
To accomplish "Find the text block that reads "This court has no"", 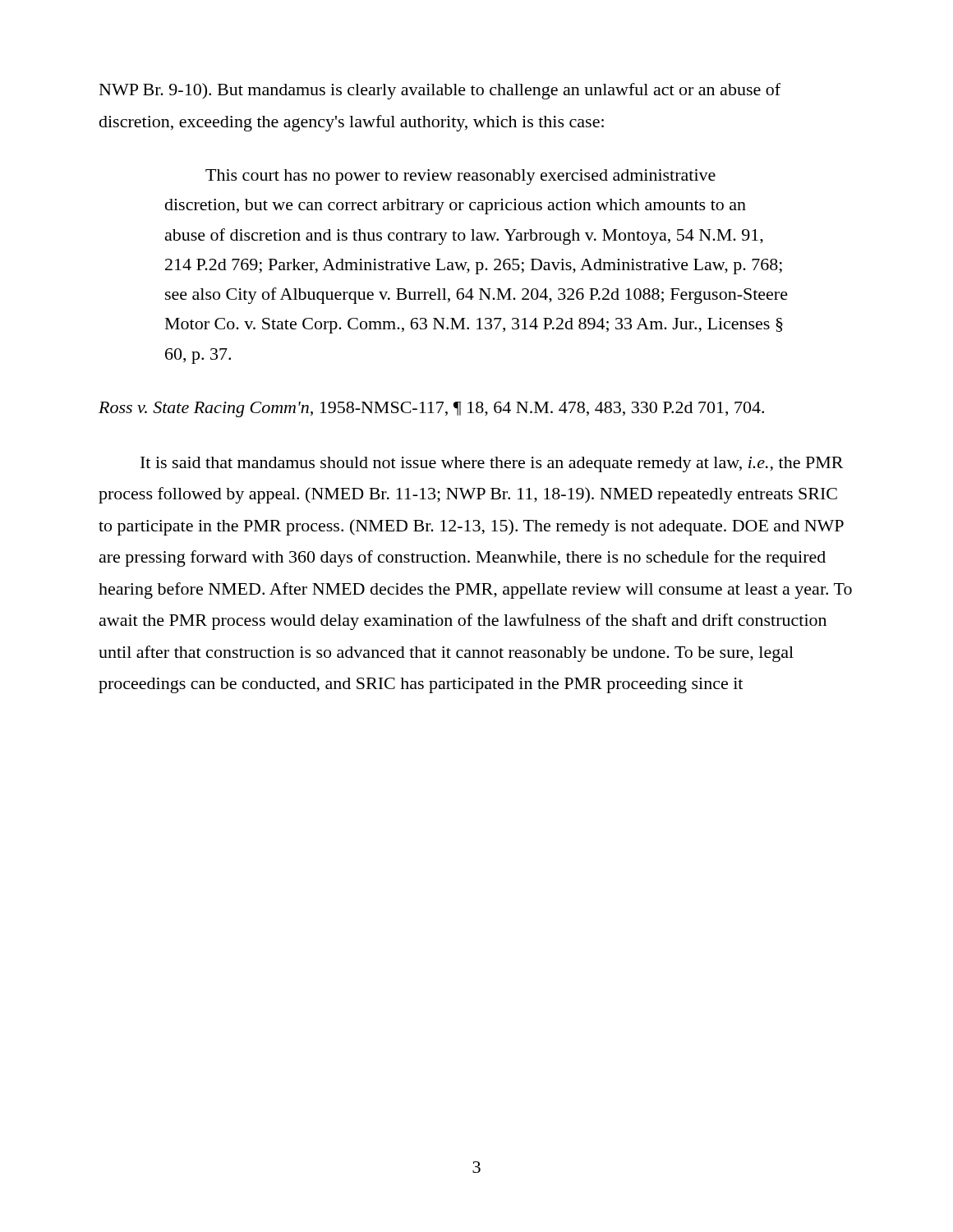I will 476,265.
